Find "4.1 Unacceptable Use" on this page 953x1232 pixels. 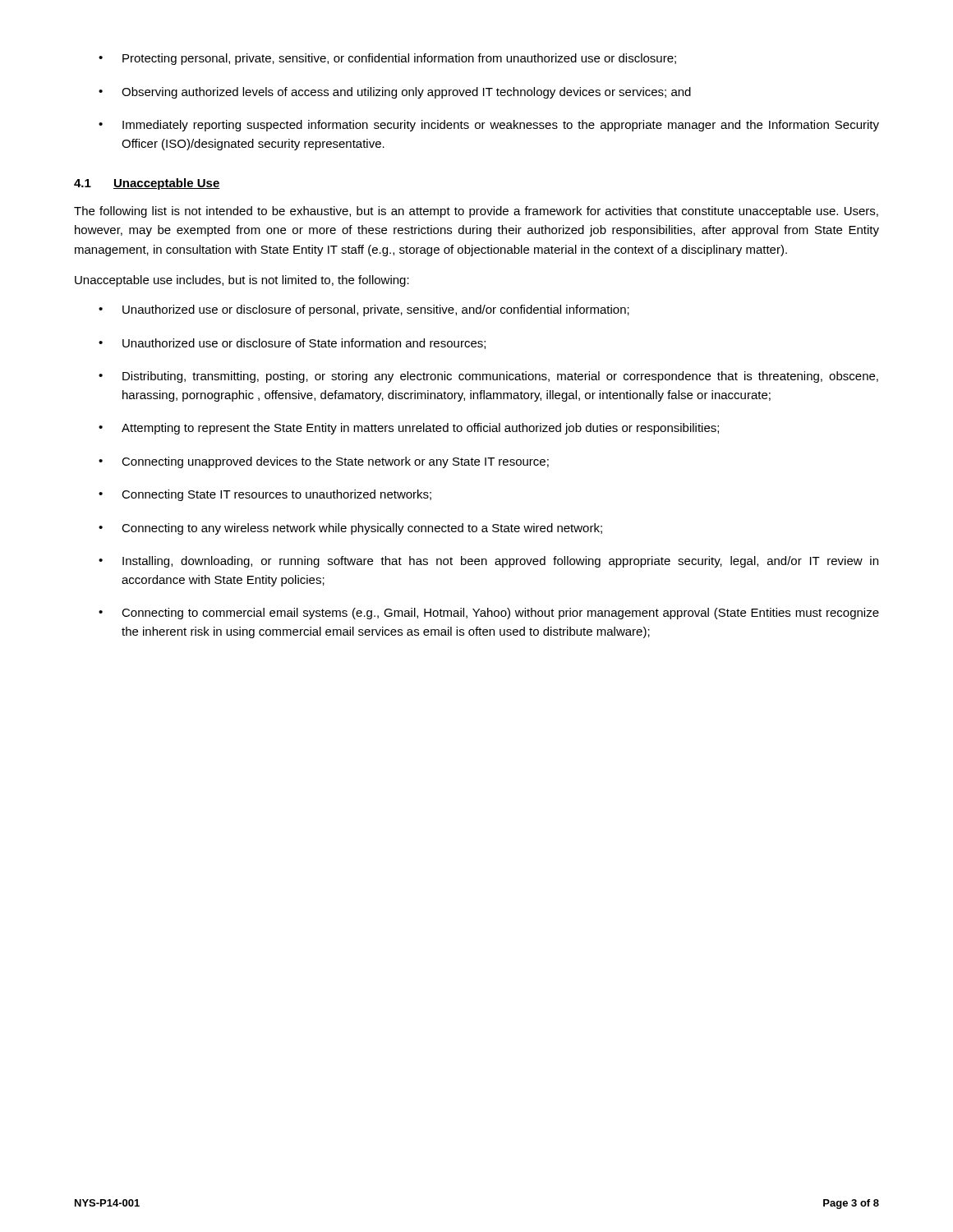pyautogui.click(x=147, y=184)
